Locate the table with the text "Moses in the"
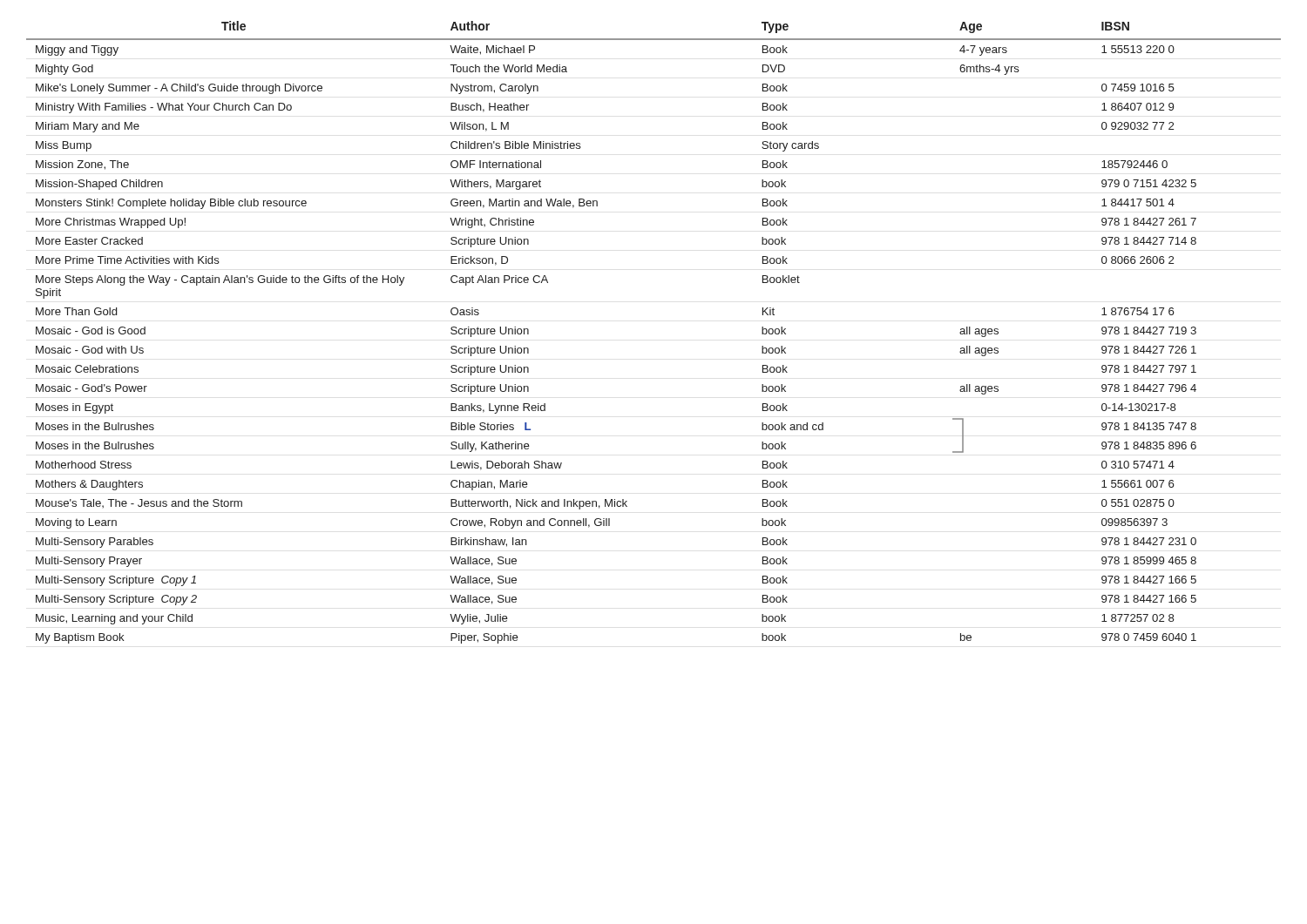 tap(654, 331)
